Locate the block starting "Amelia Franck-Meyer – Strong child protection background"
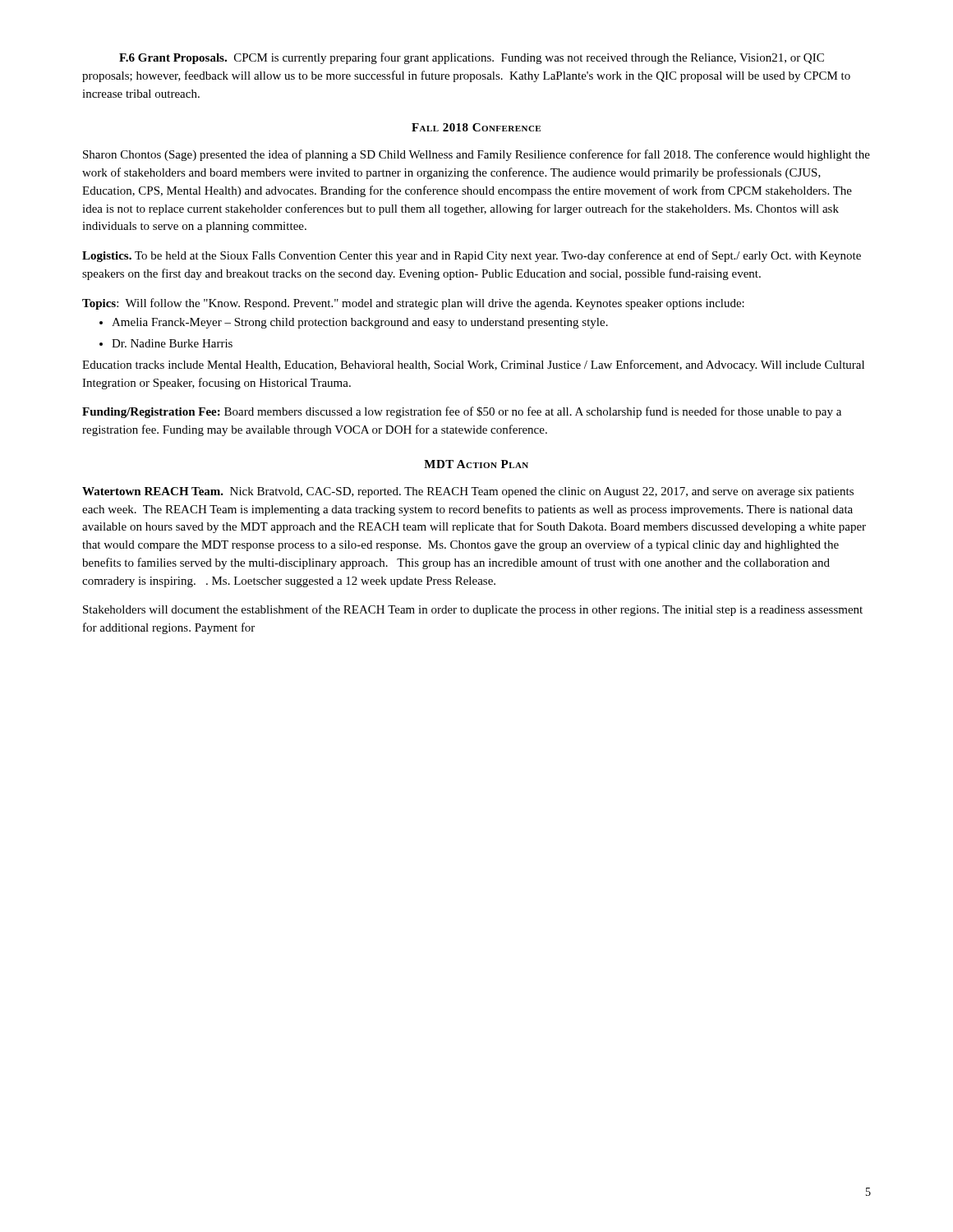 tap(360, 322)
